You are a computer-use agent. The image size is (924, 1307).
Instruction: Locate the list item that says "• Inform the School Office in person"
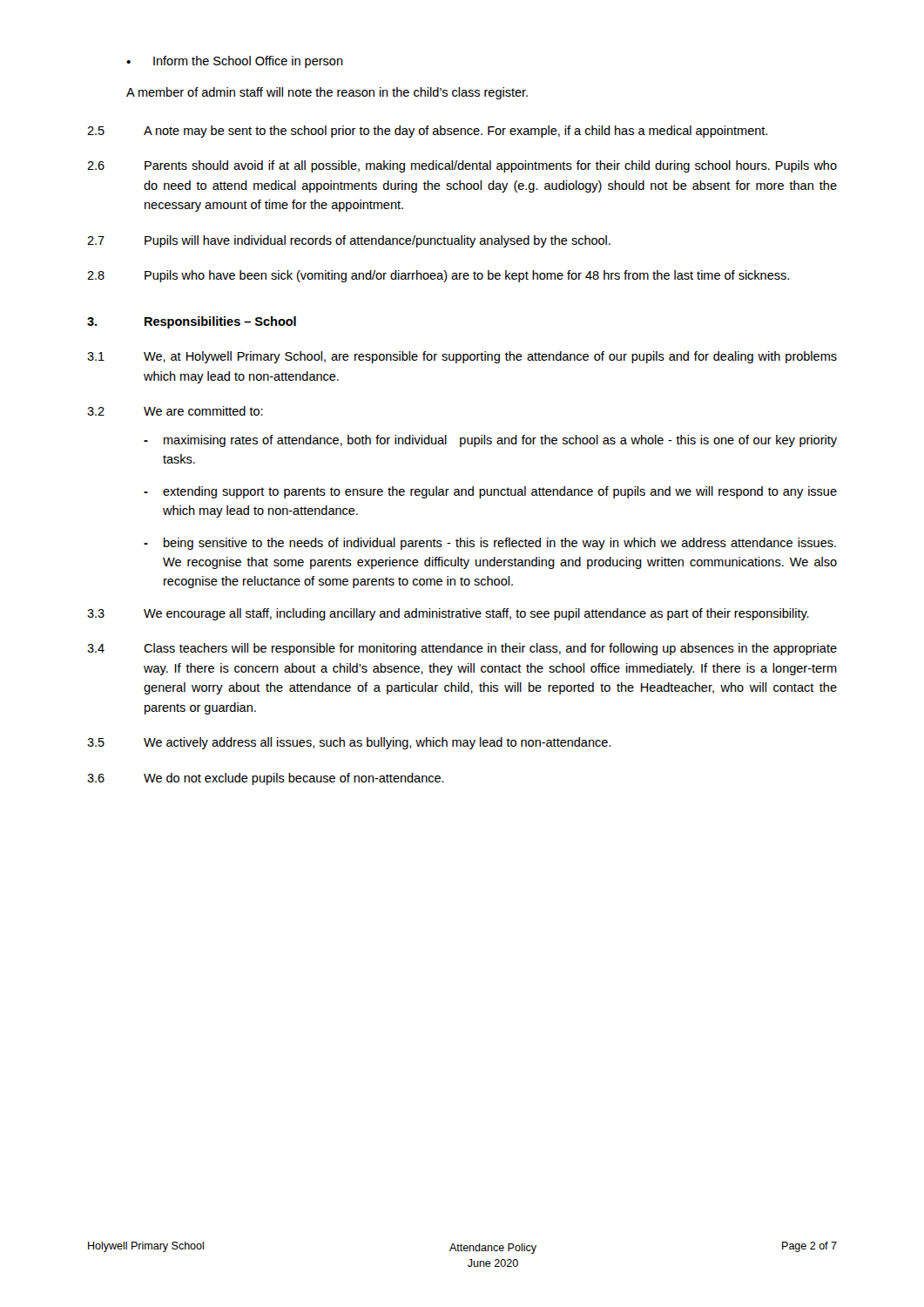[235, 62]
